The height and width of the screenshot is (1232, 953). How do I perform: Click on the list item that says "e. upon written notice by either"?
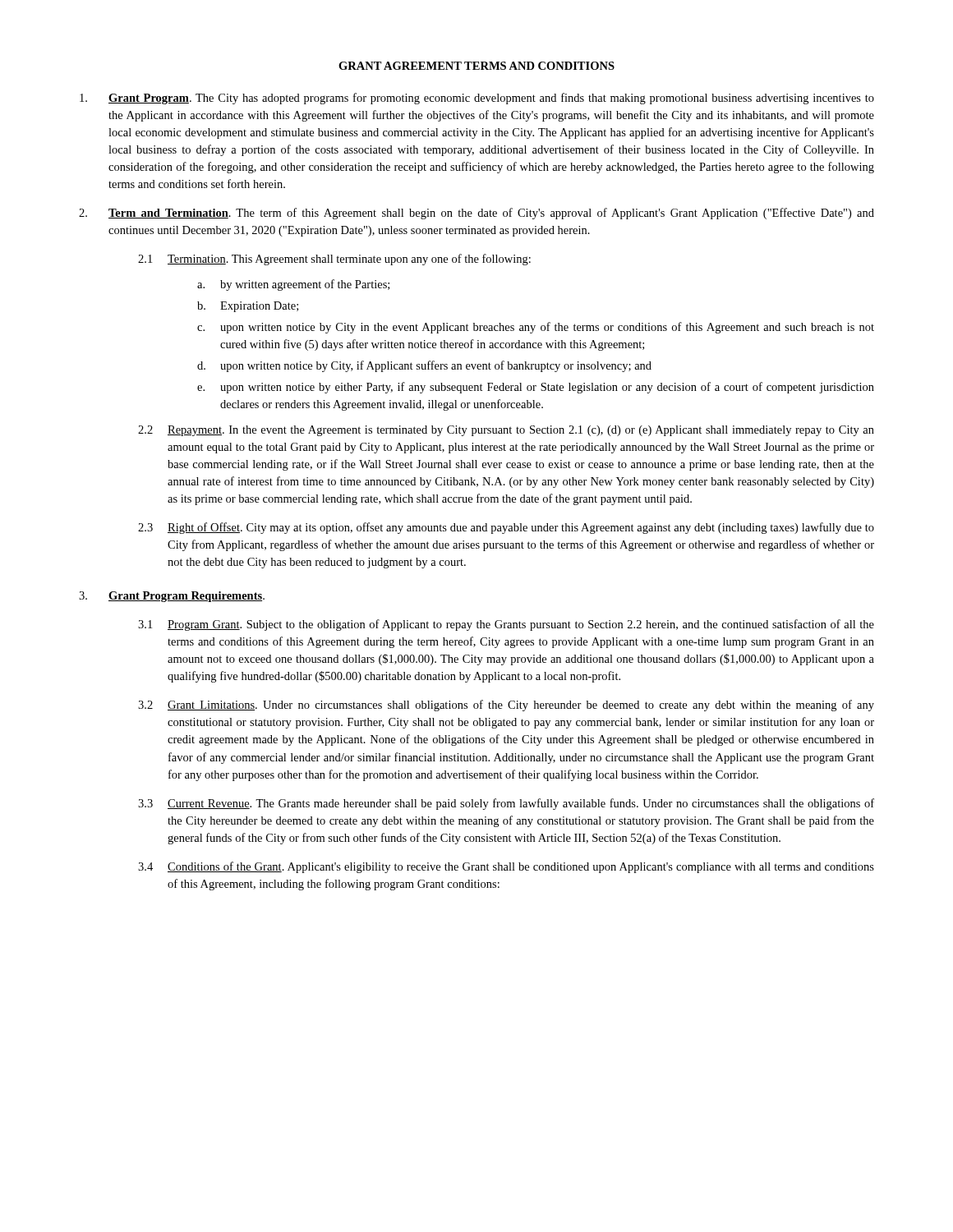tap(536, 396)
